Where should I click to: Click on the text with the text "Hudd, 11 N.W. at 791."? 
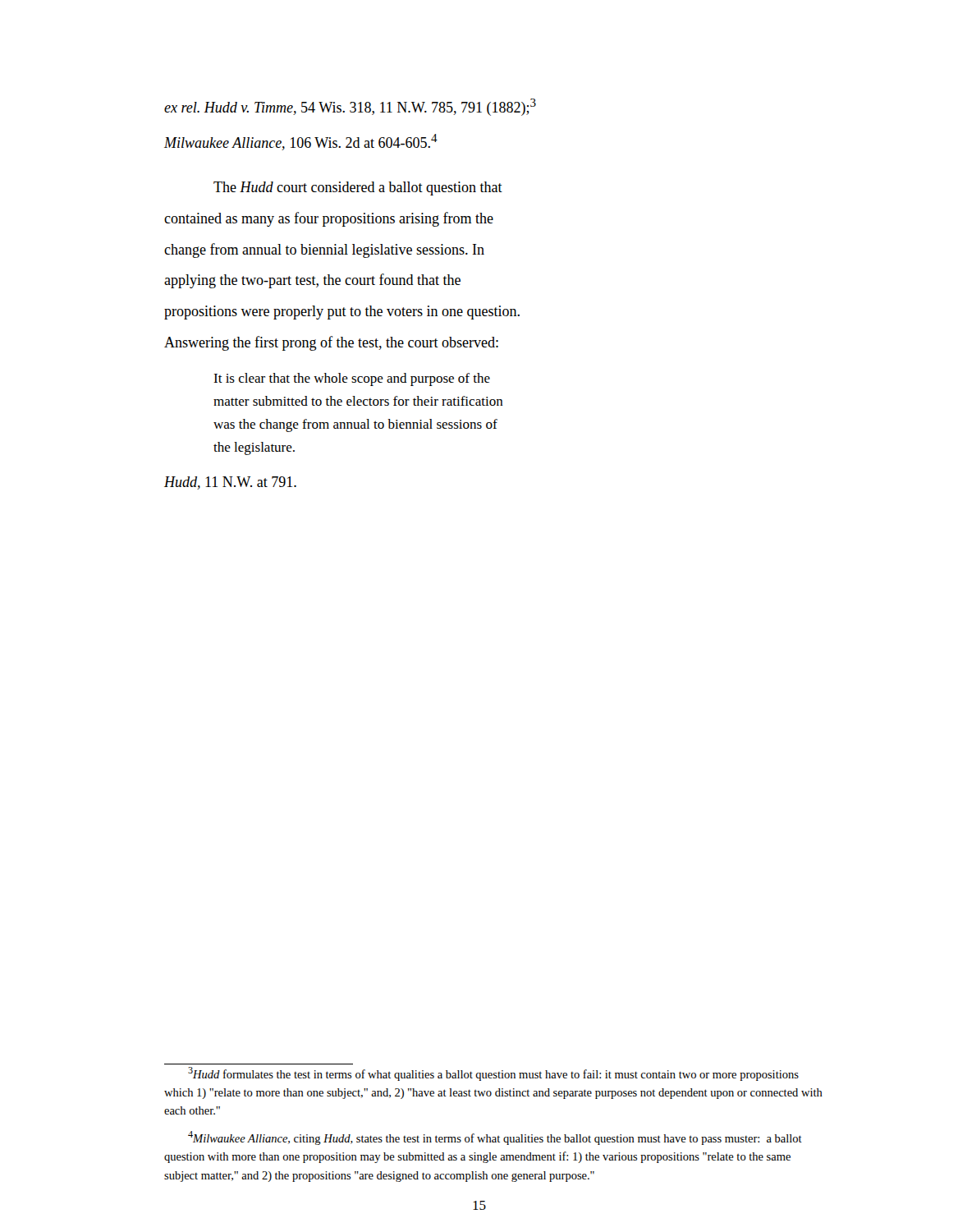point(231,482)
